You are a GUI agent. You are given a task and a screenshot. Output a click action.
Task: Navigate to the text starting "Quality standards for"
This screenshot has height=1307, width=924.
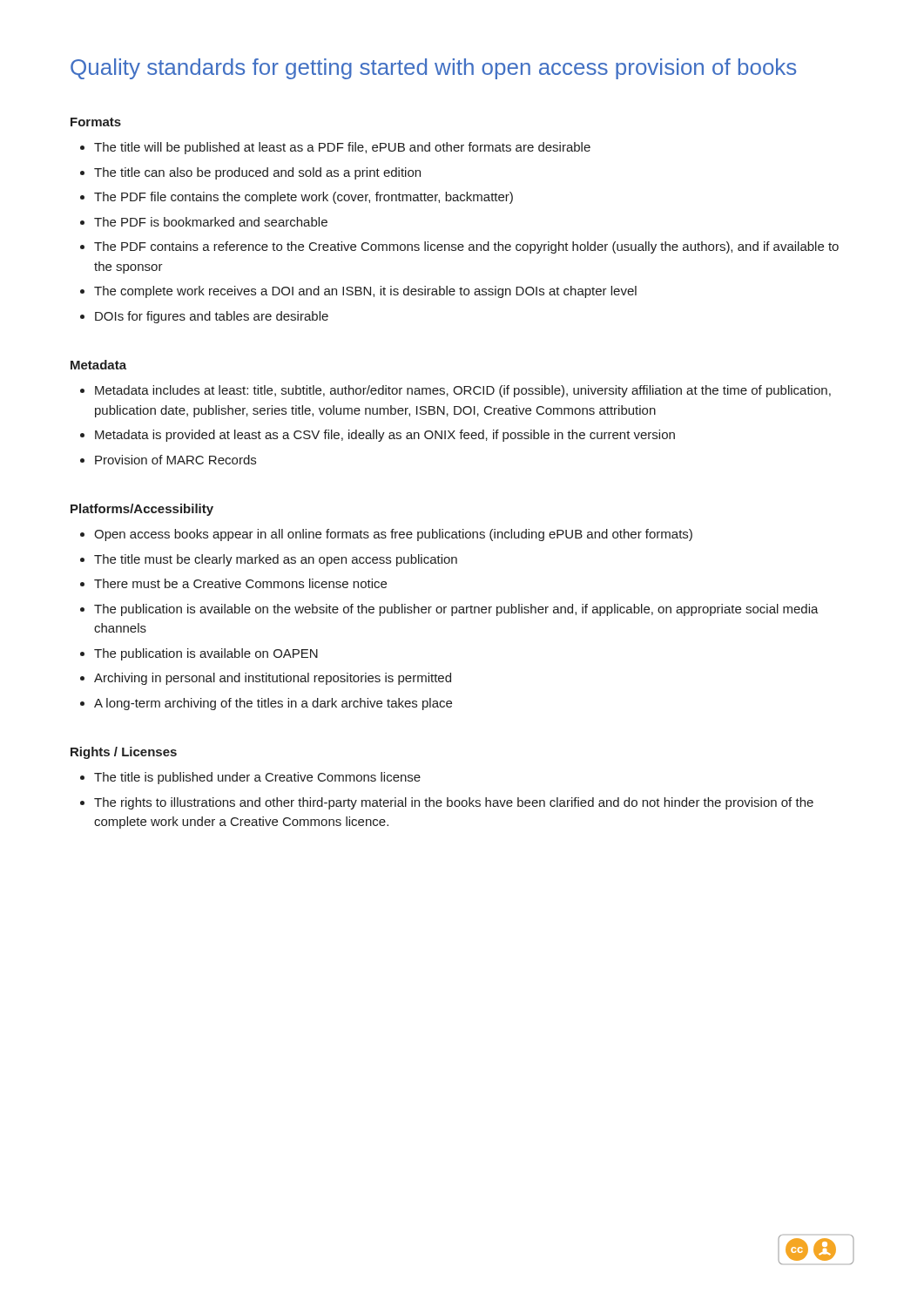pos(433,67)
